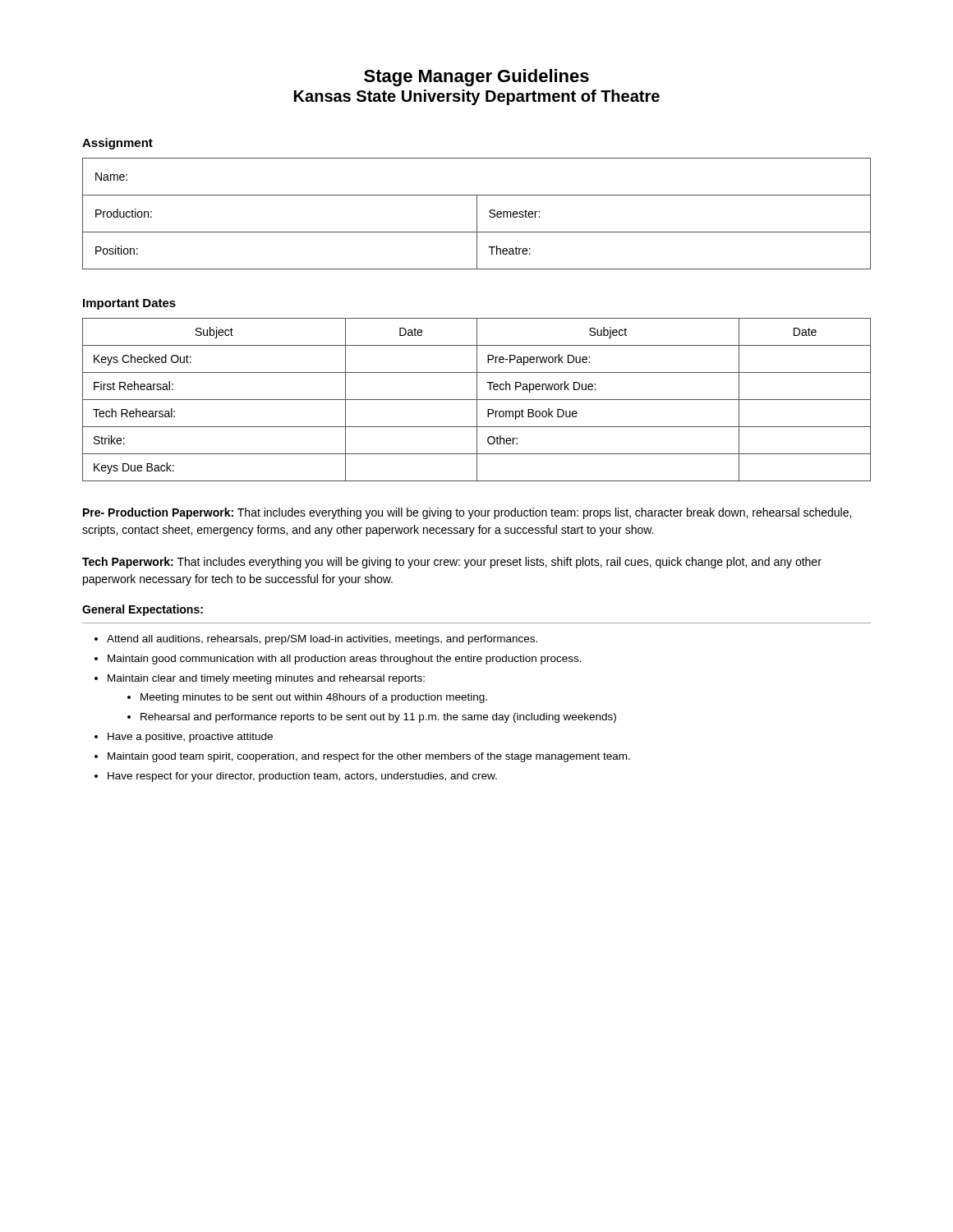Select the text starting "Stage Manager Guidelines"
Image resolution: width=953 pixels, height=1232 pixels.
pyautogui.click(x=476, y=86)
